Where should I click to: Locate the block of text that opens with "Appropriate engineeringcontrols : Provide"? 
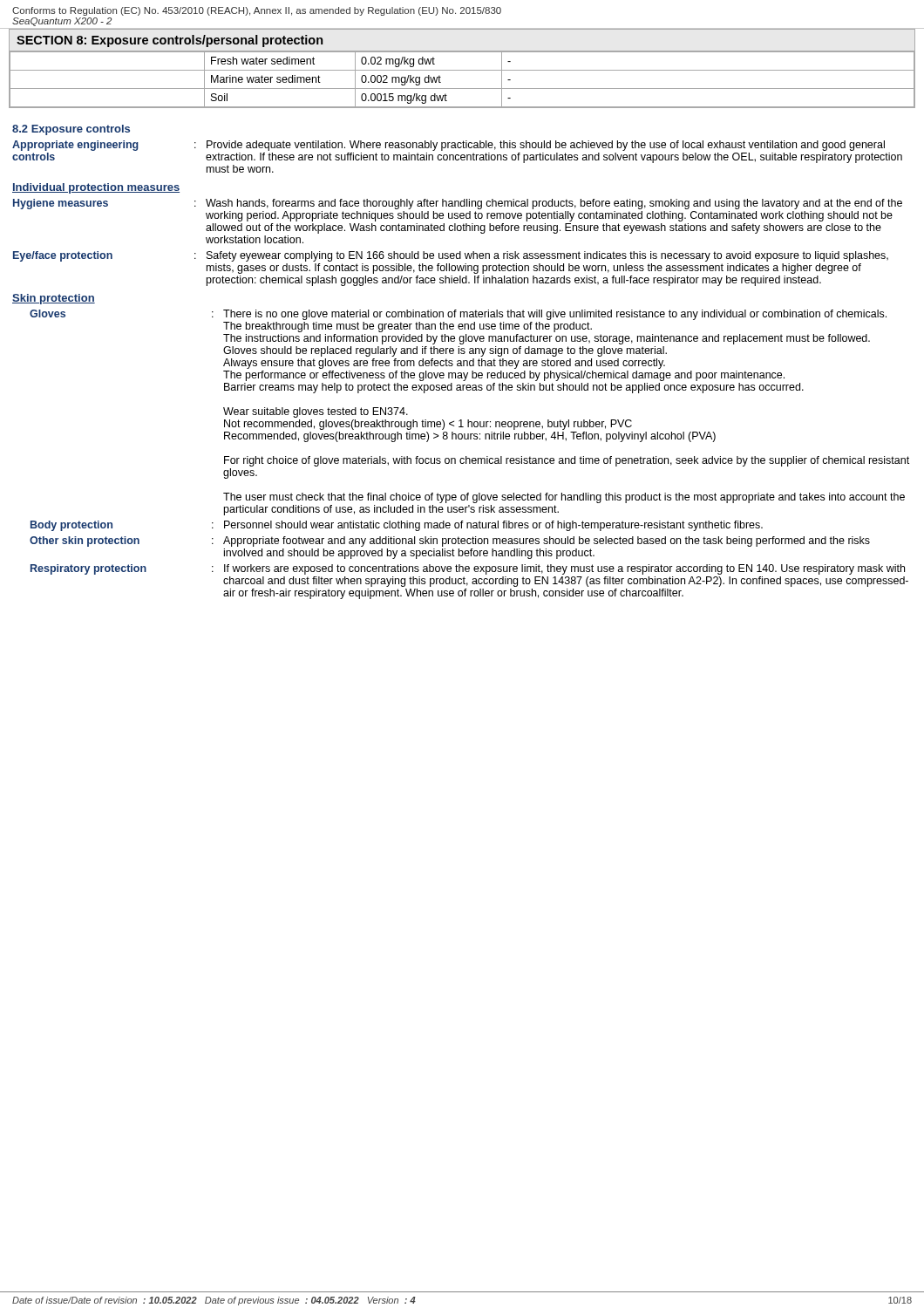462,157
